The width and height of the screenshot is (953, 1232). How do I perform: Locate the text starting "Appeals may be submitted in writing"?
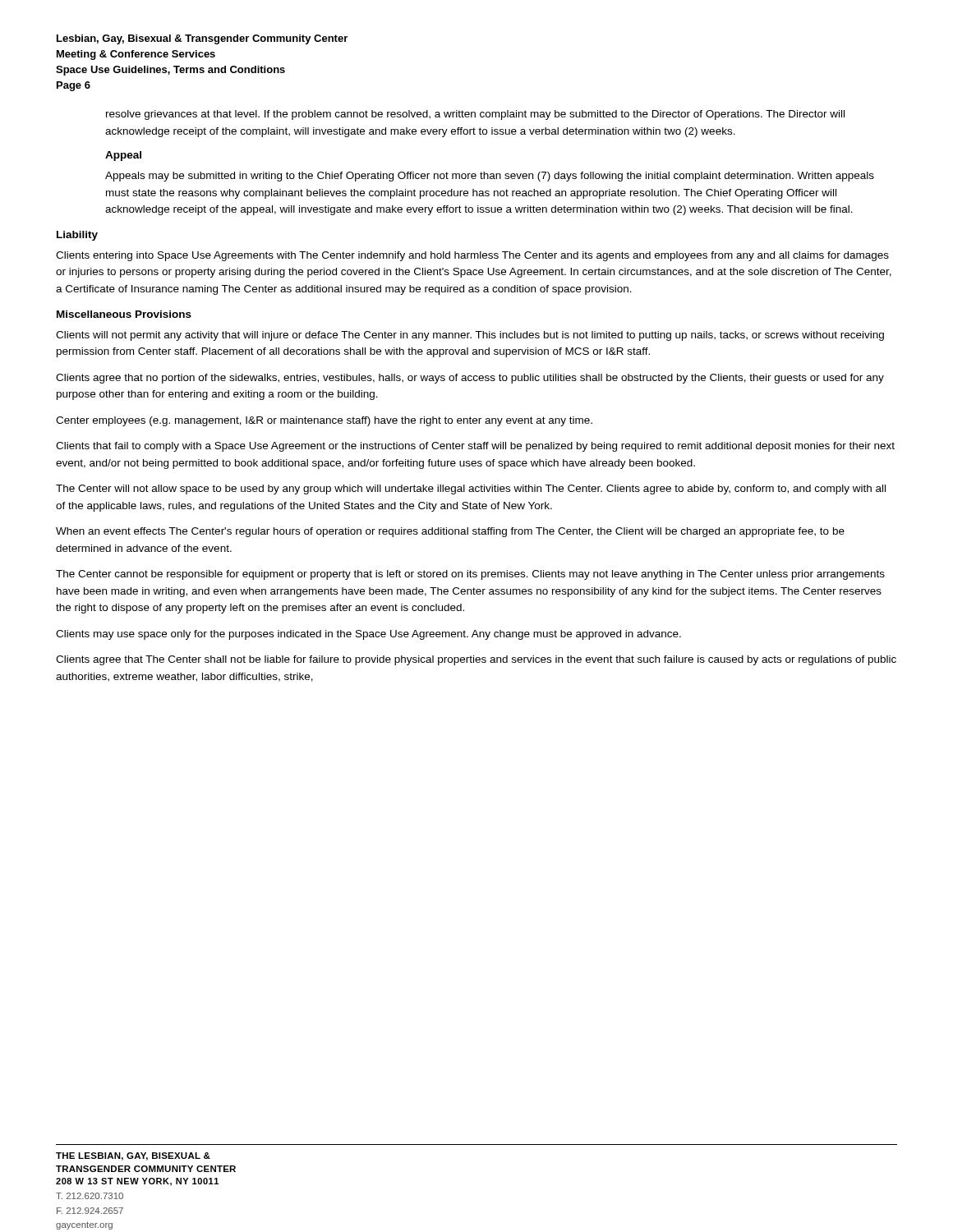(490, 193)
